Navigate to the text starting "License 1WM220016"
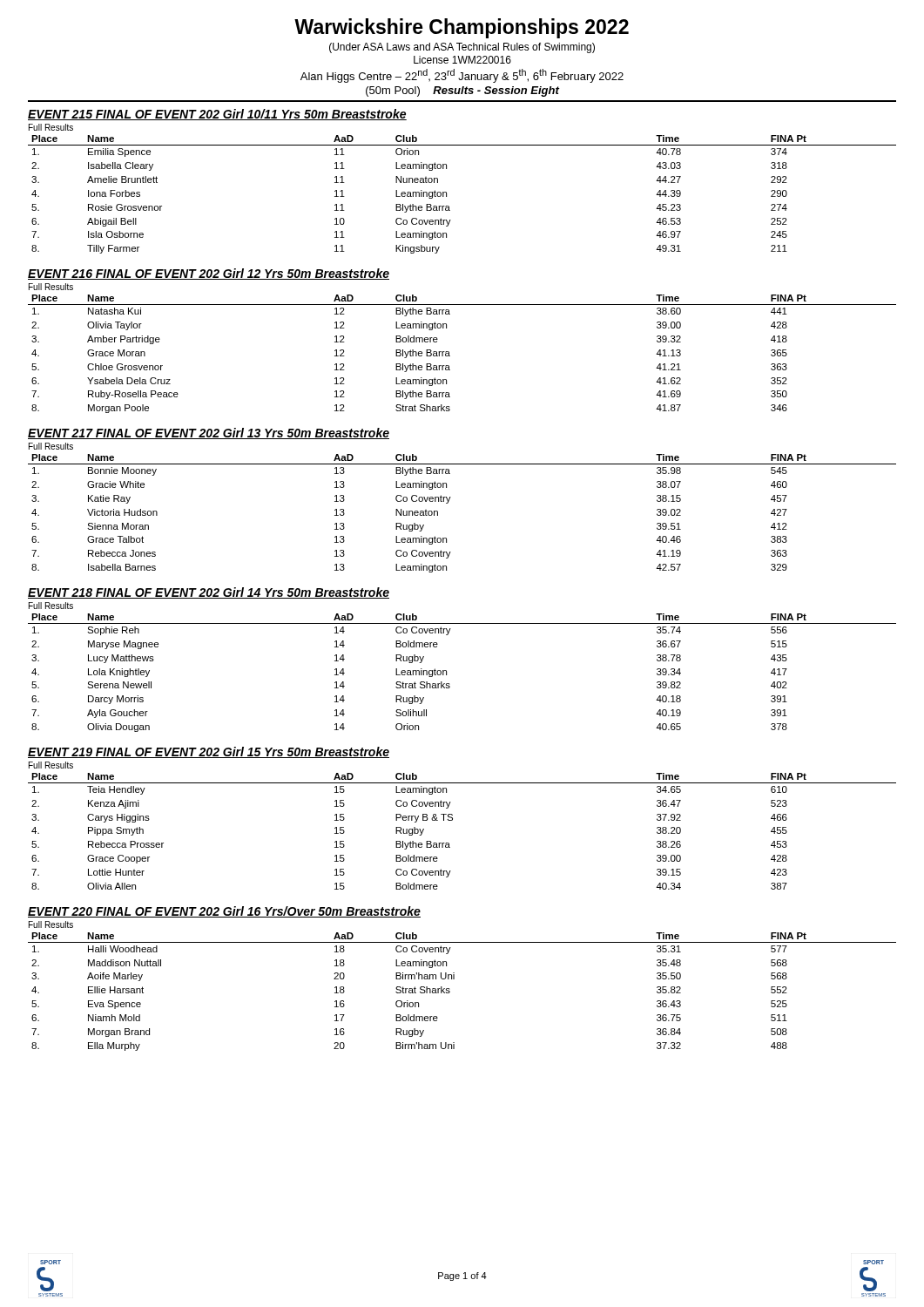Image resolution: width=924 pixels, height=1307 pixels. pos(462,60)
